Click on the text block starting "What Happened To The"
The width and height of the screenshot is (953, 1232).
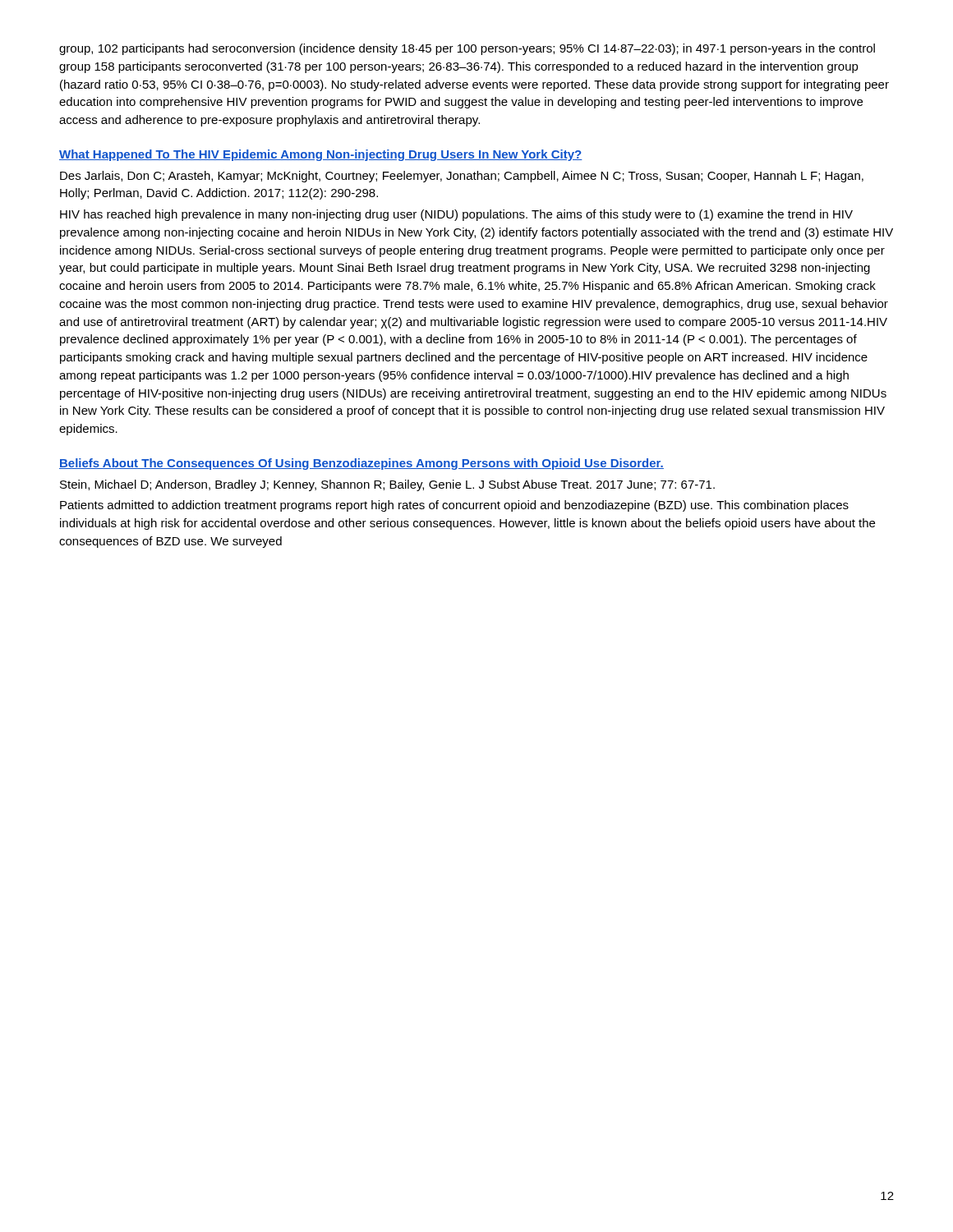pos(320,154)
